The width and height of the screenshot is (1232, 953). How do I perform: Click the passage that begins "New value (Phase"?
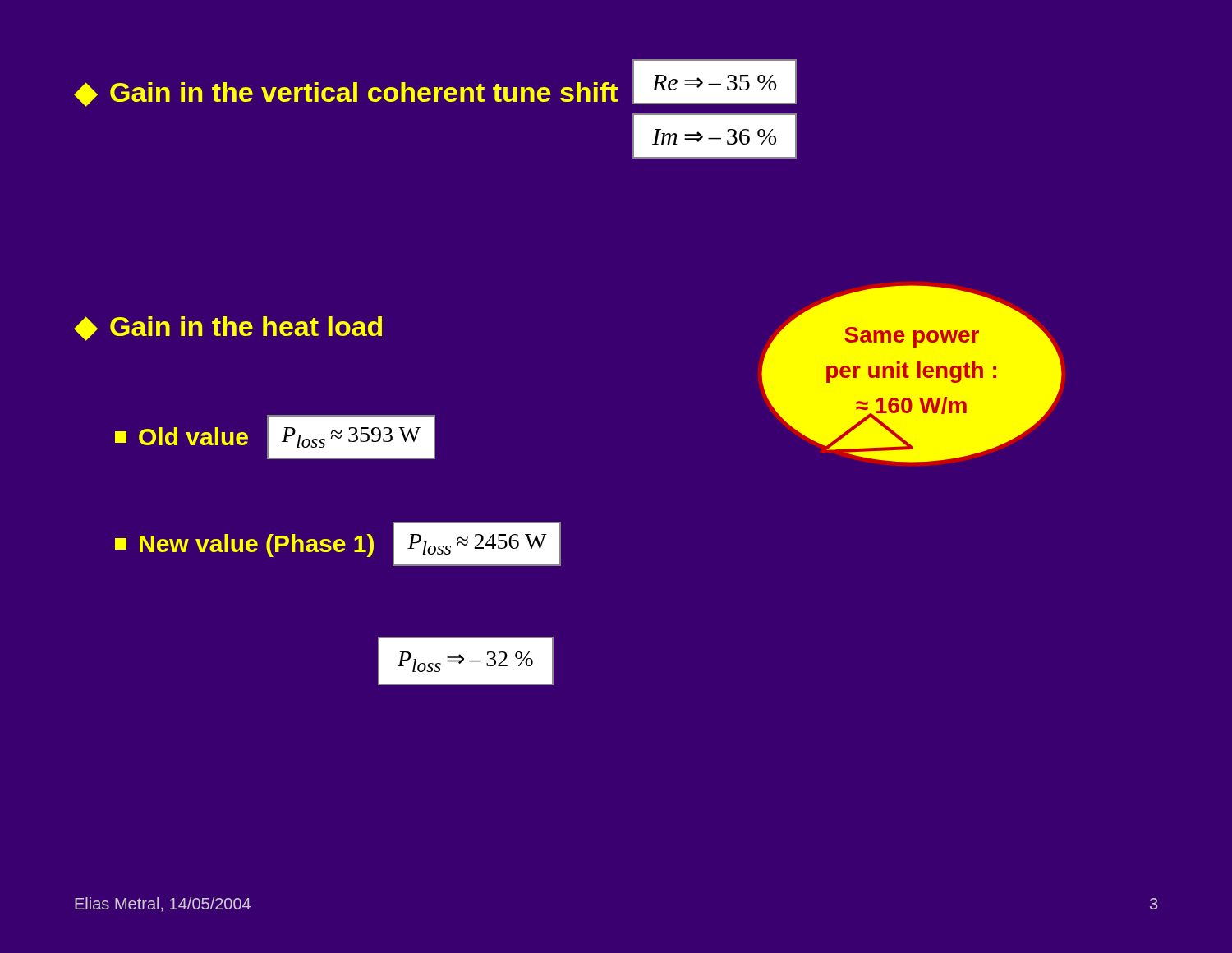coord(338,544)
